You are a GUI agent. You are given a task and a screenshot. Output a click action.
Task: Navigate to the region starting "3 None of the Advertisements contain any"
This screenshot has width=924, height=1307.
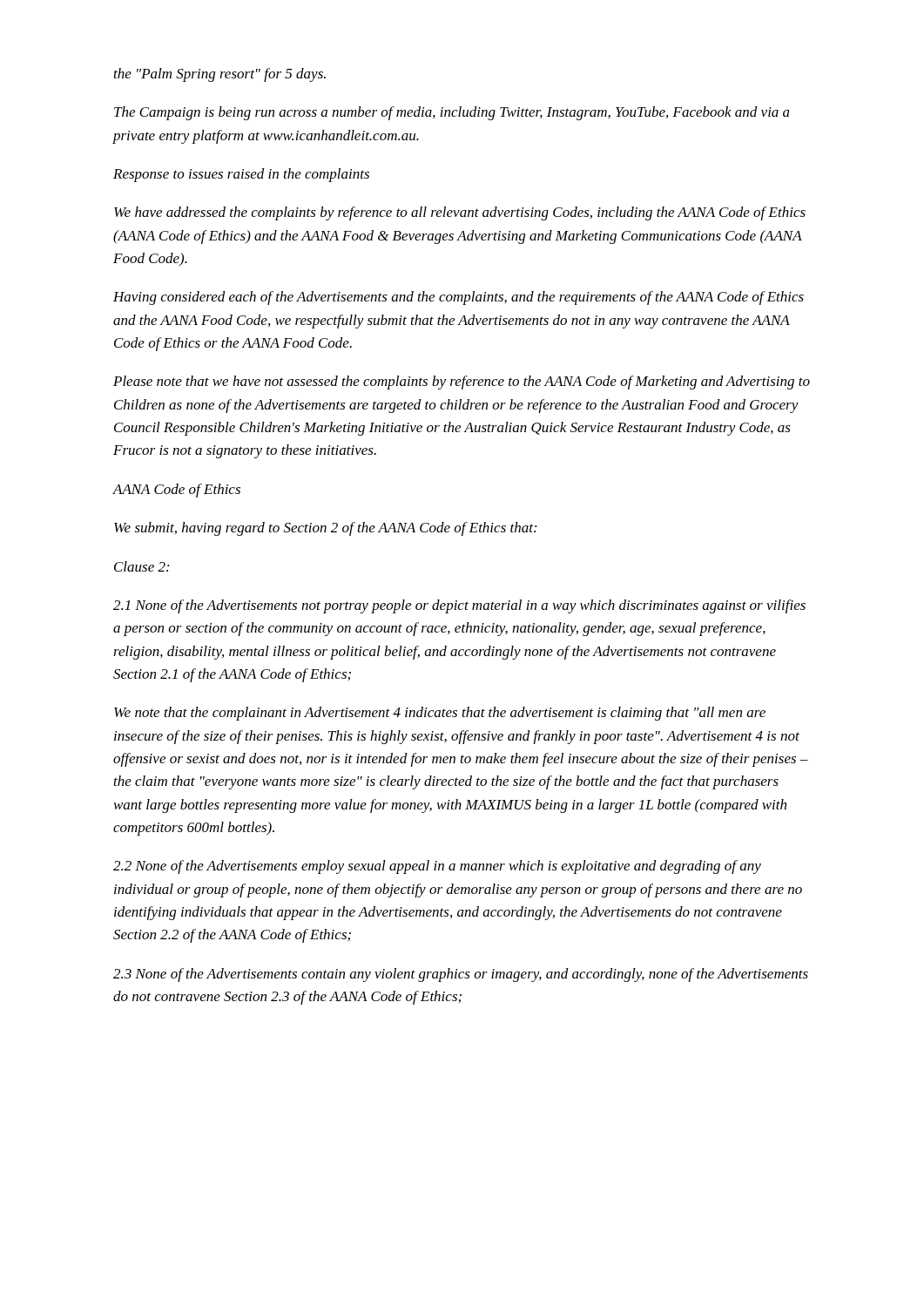(x=461, y=985)
